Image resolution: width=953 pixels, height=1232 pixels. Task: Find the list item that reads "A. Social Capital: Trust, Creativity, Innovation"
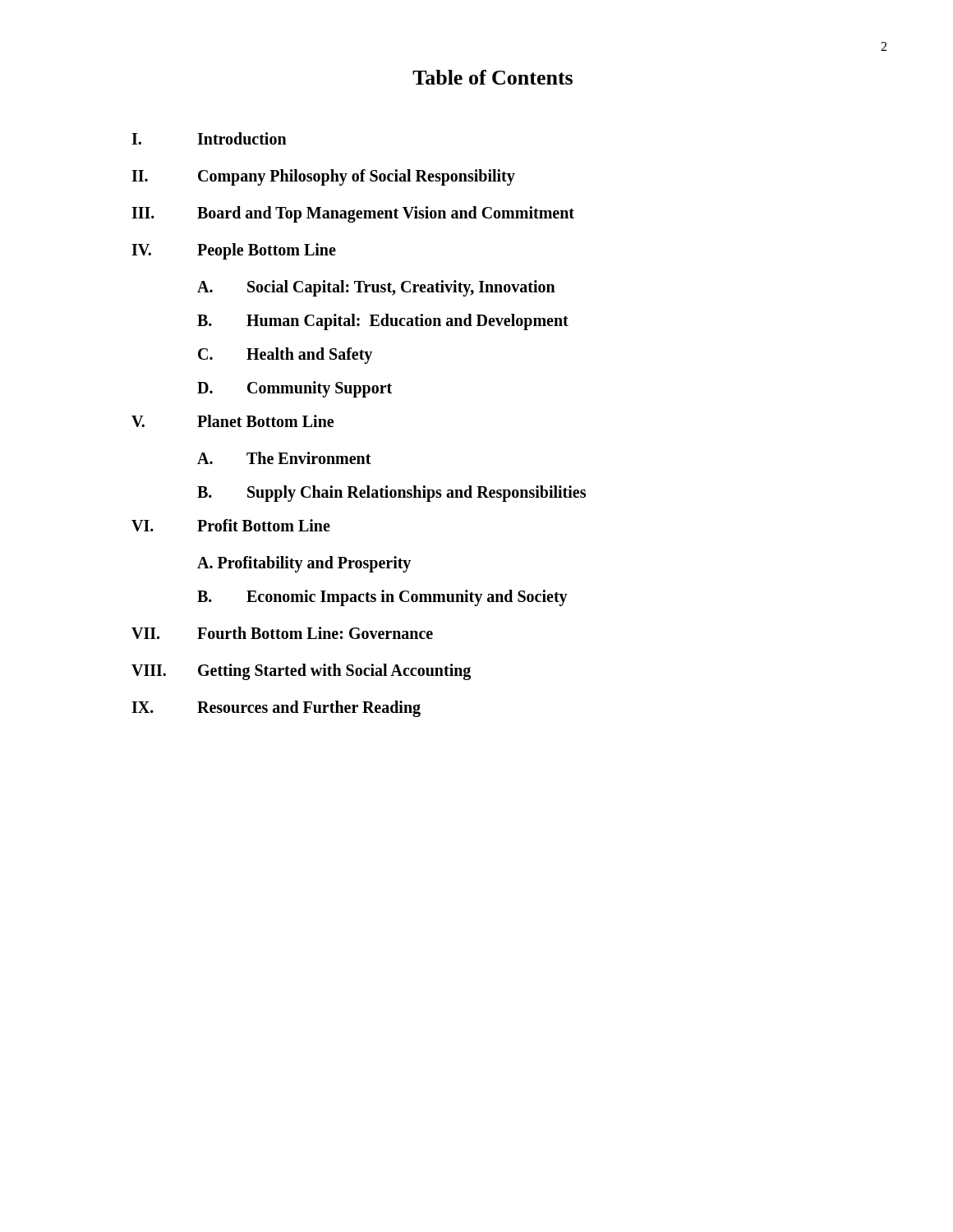click(376, 287)
